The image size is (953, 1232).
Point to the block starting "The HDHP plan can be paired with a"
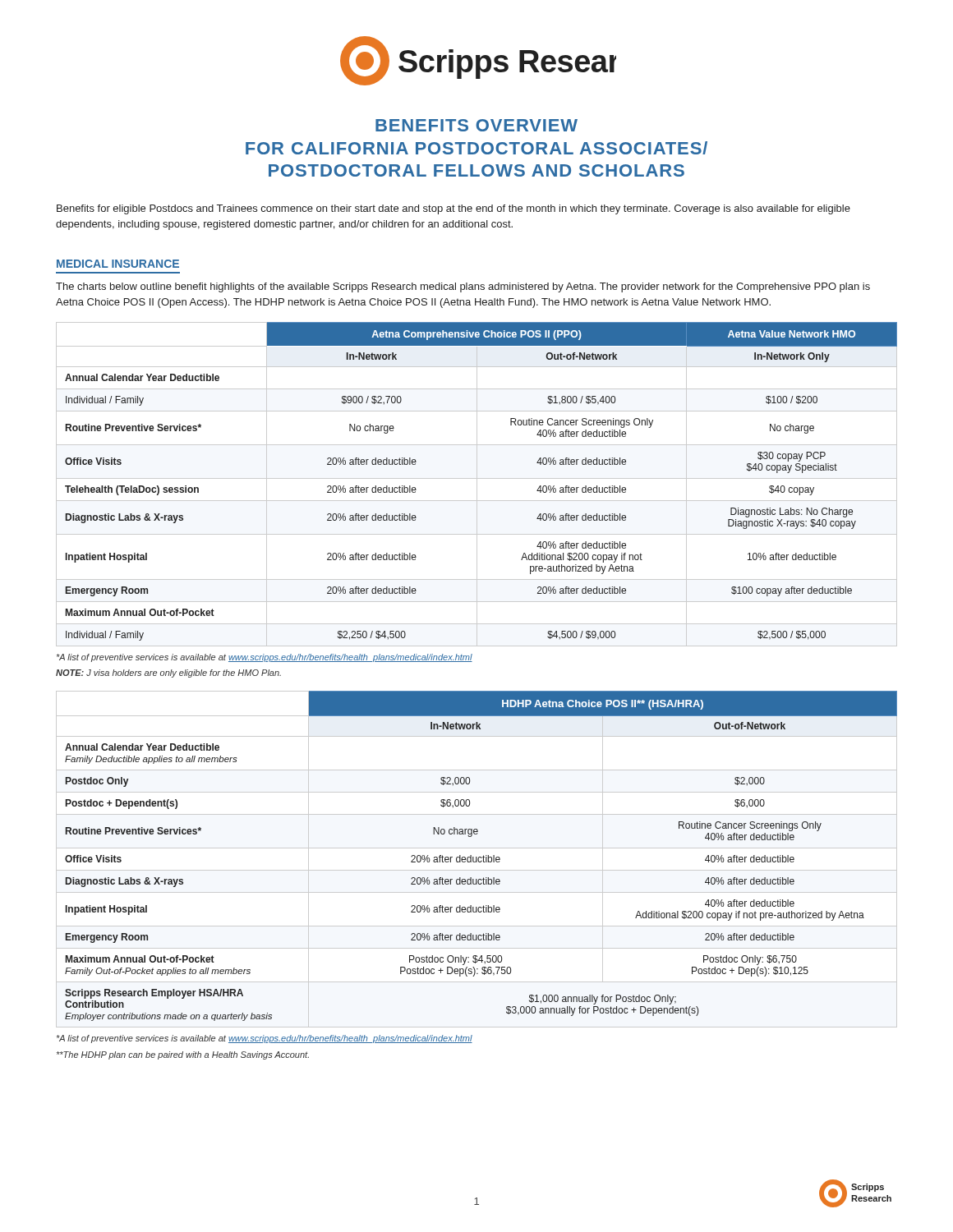(x=183, y=1054)
